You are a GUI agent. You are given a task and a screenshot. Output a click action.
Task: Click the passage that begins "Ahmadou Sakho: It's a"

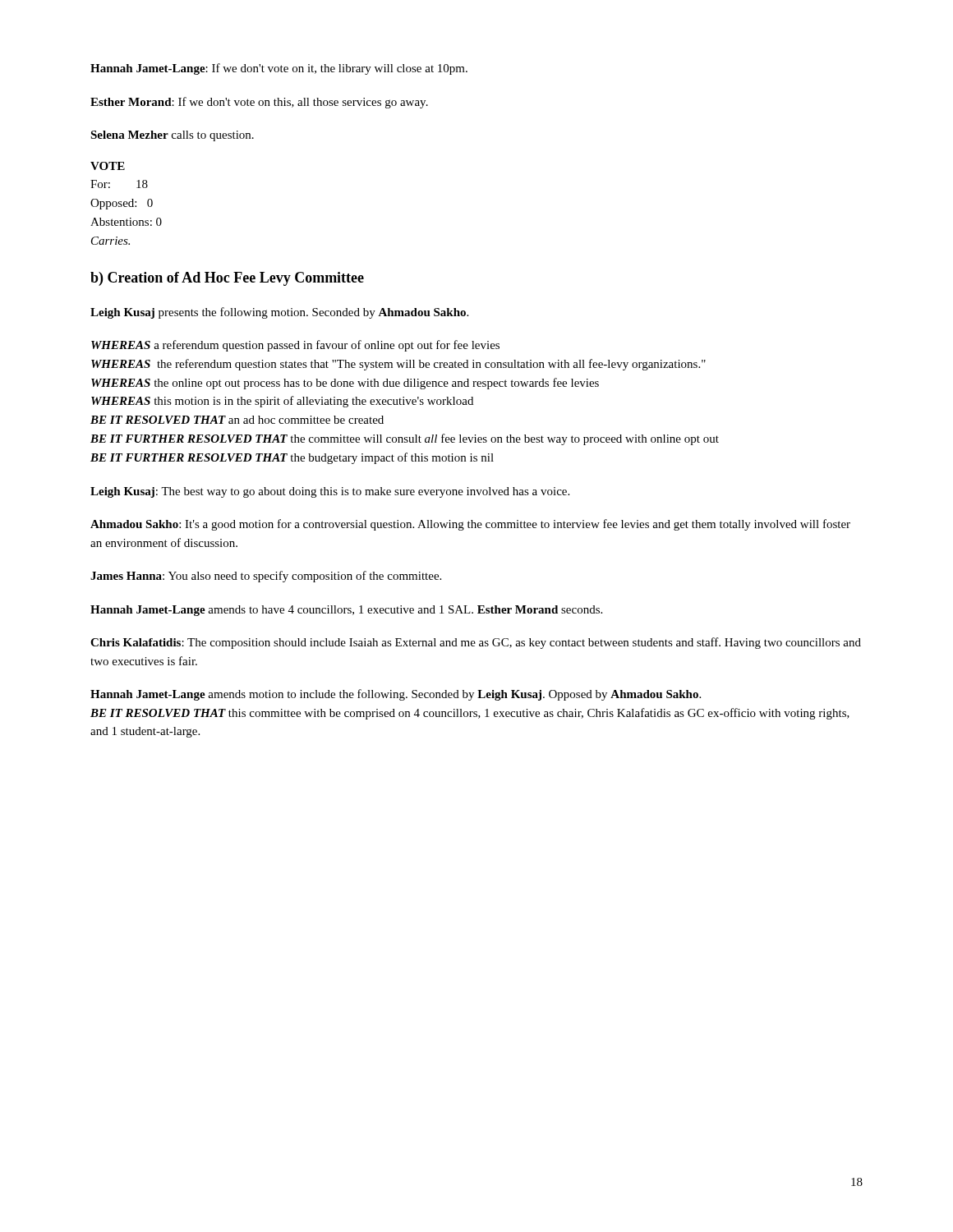[470, 533]
